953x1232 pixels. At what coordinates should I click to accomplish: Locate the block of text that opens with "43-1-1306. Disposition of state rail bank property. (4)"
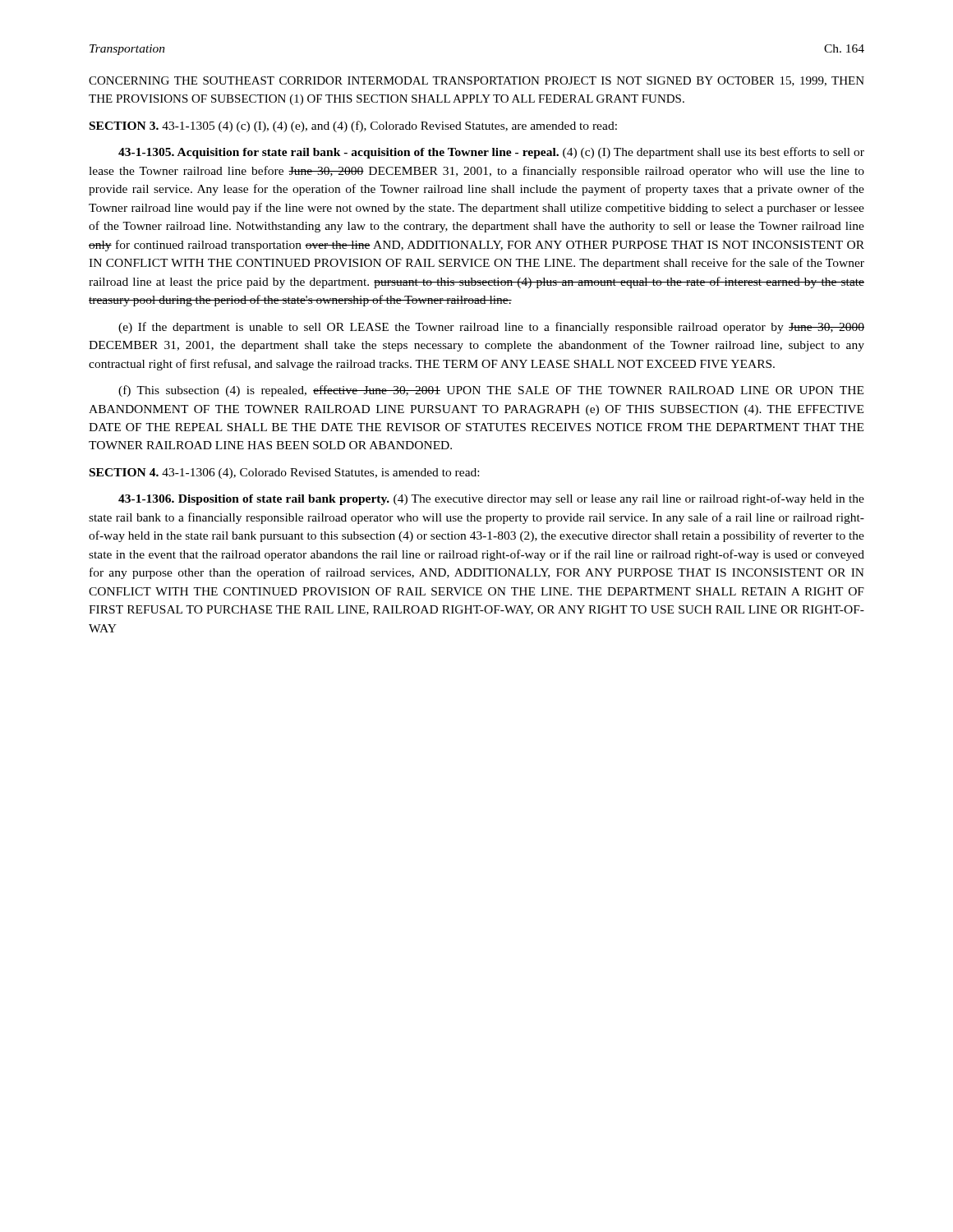point(476,564)
